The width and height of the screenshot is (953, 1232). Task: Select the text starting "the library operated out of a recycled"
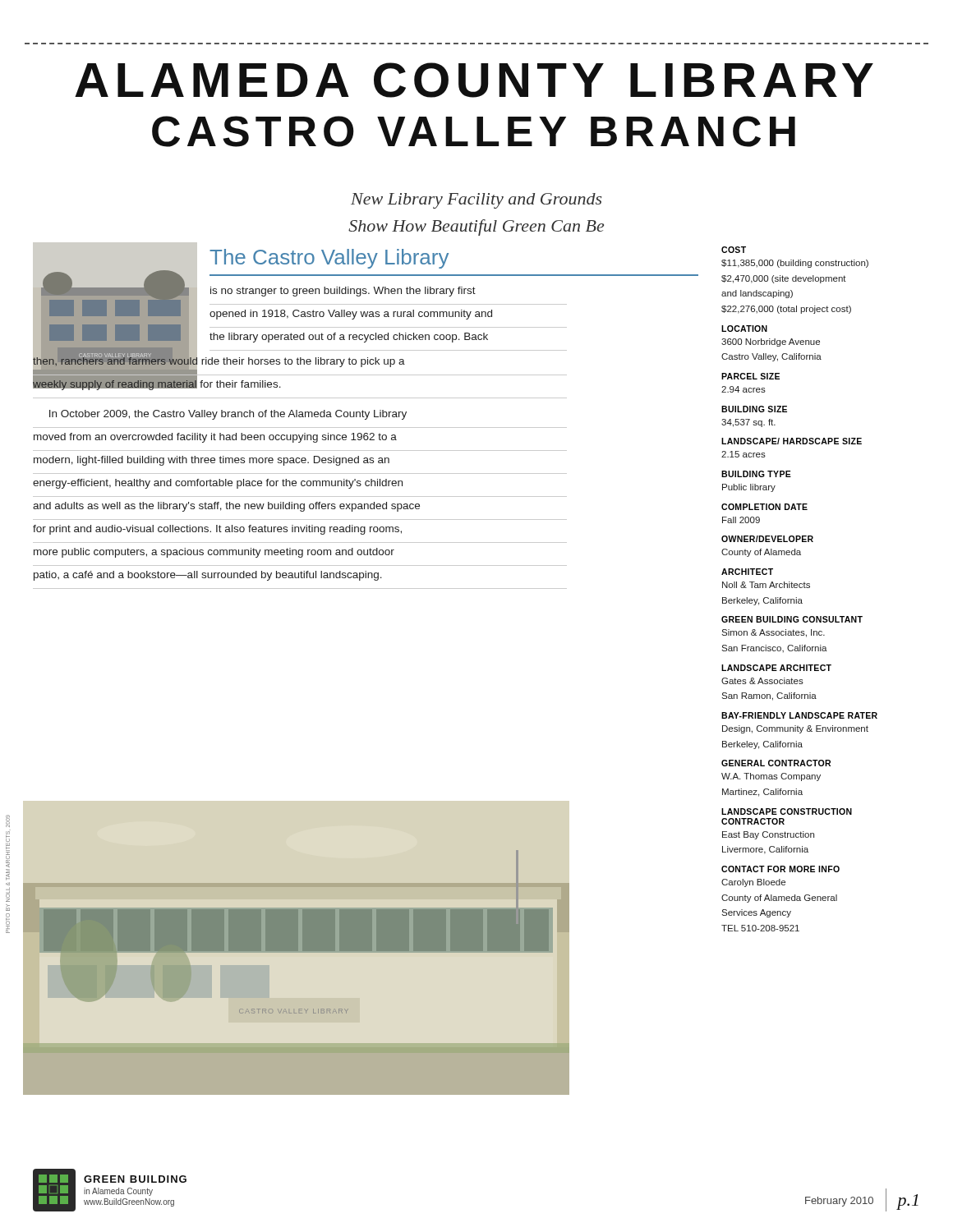[x=349, y=336]
